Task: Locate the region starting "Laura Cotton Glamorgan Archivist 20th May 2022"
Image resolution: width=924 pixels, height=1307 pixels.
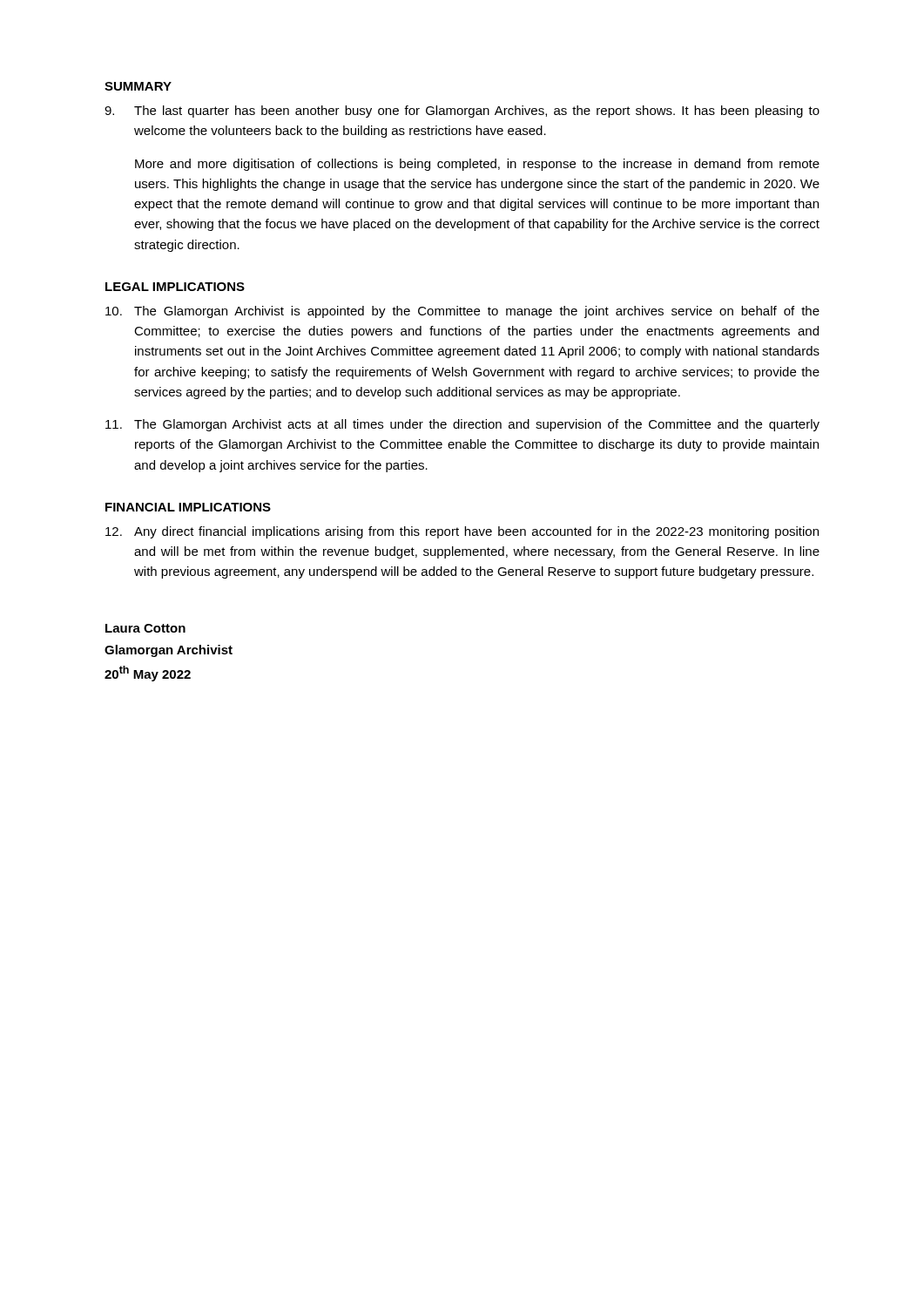Action: pyautogui.click(x=168, y=650)
